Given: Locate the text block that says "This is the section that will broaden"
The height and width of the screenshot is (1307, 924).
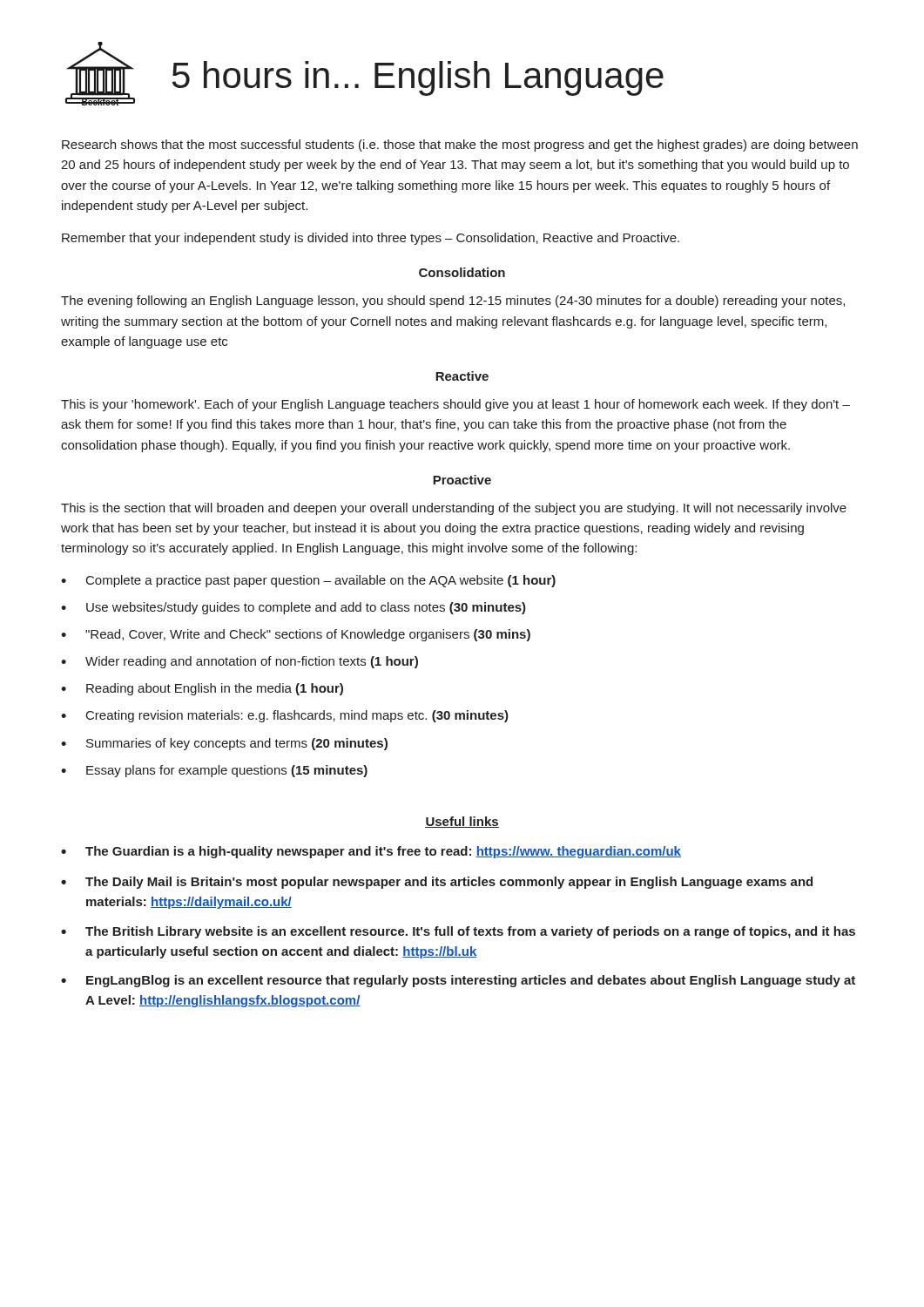Looking at the screenshot, I should 454,528.
